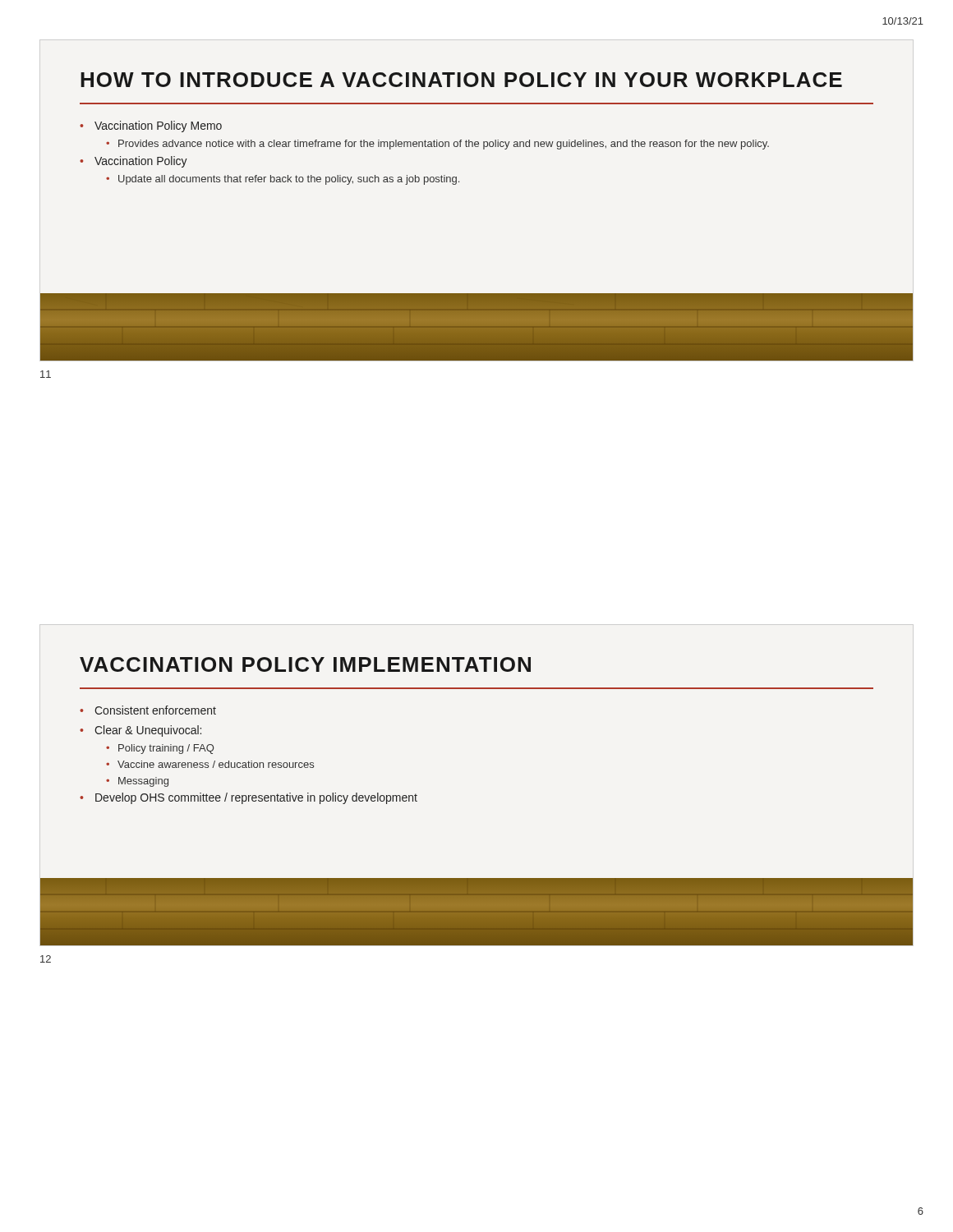Click on the text block starting "• Messaging"
953x1232 pixels.
click(x=138, y=780)
